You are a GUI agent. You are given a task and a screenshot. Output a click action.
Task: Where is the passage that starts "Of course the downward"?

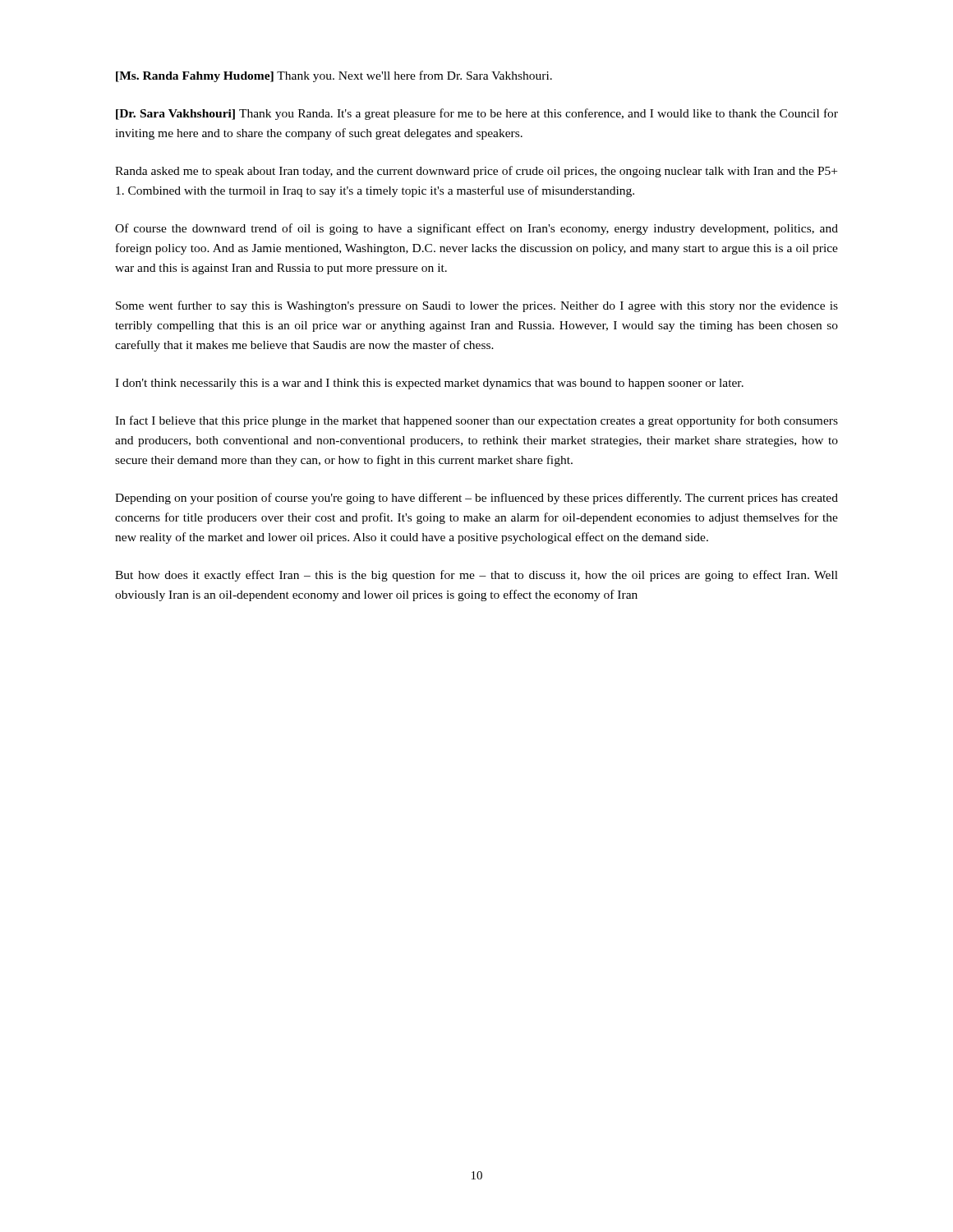[x=476, y=248]
